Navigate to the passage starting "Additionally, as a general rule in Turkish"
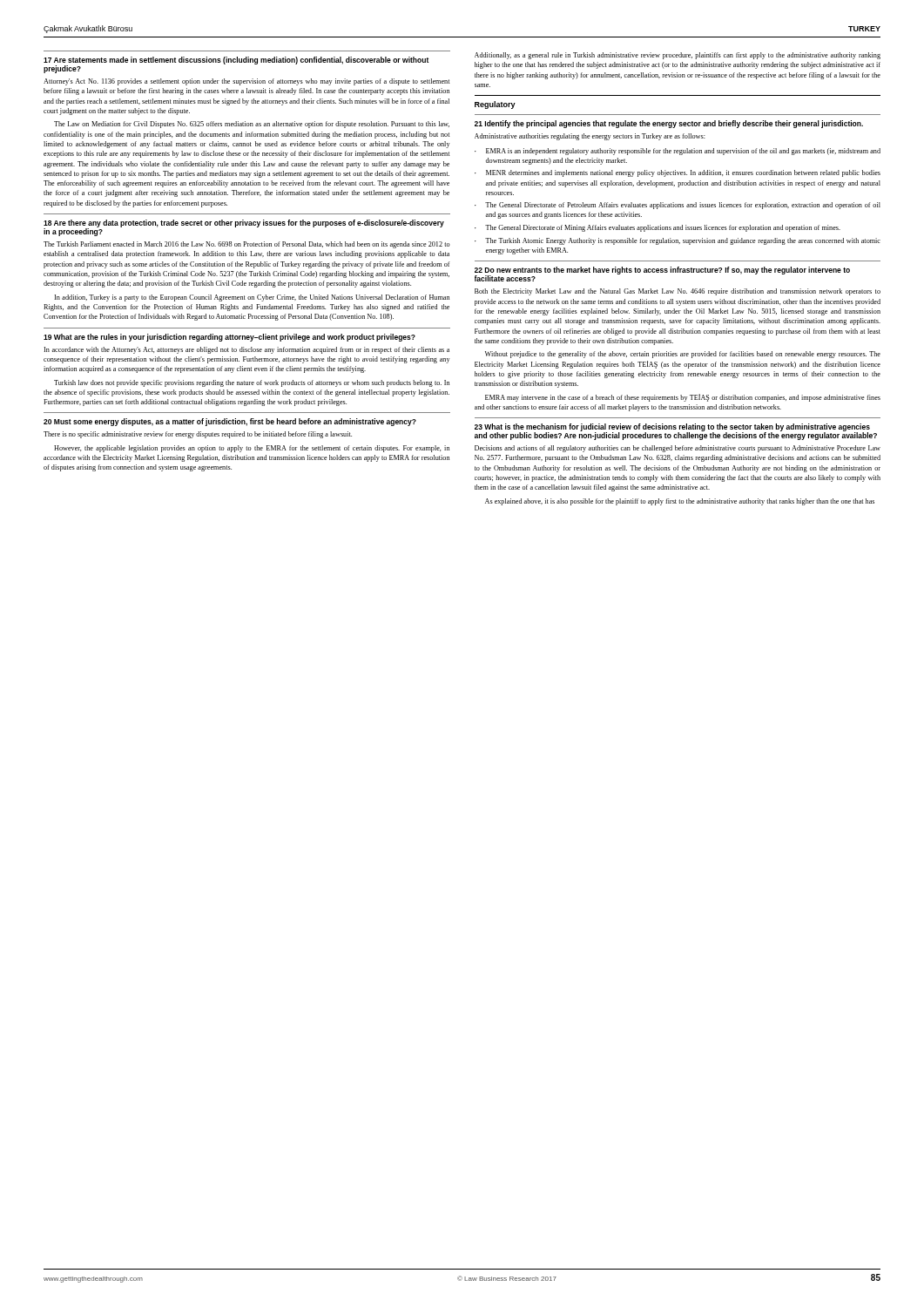 677,70
